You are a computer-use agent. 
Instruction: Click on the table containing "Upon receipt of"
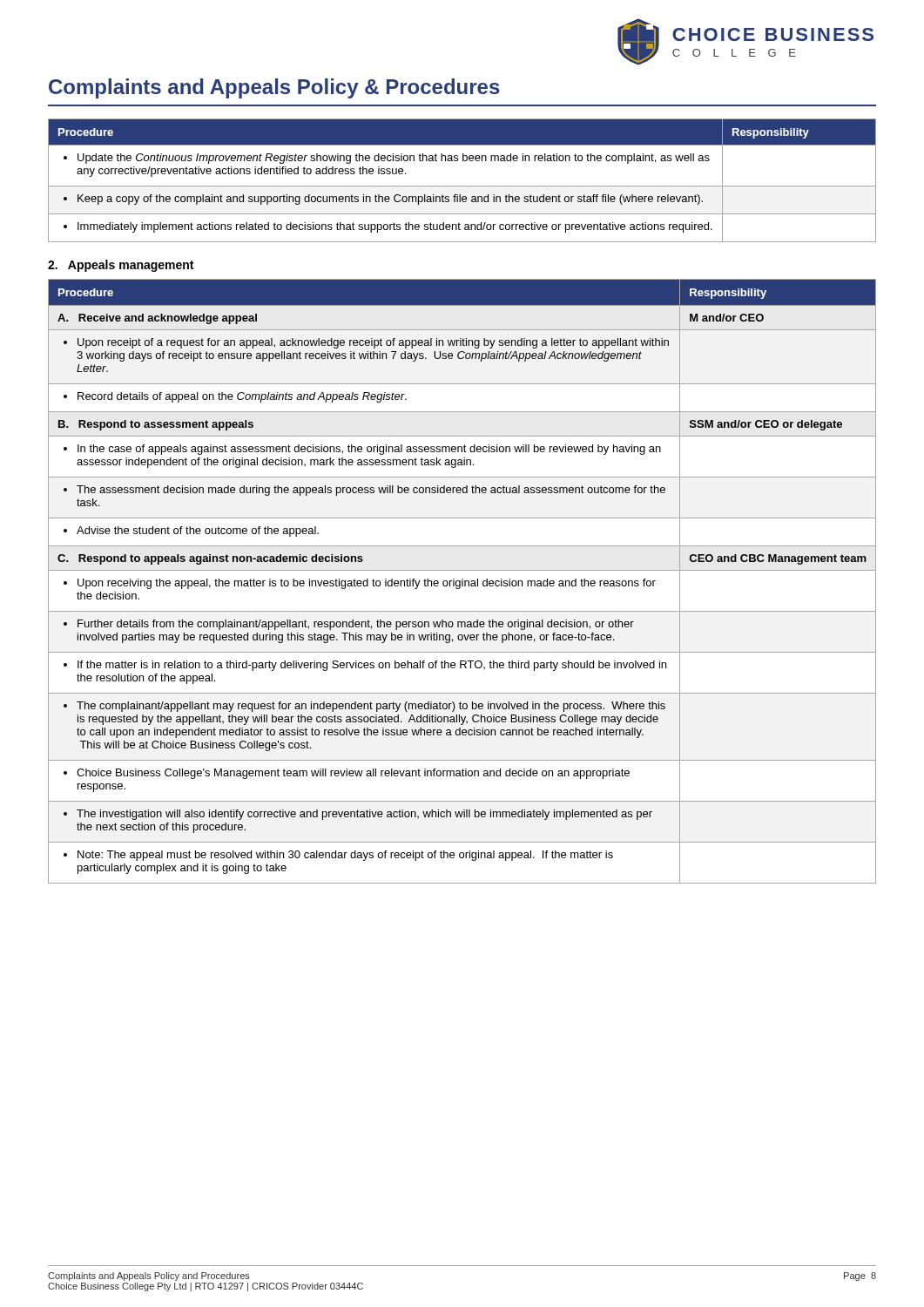[x=462, y=581]
